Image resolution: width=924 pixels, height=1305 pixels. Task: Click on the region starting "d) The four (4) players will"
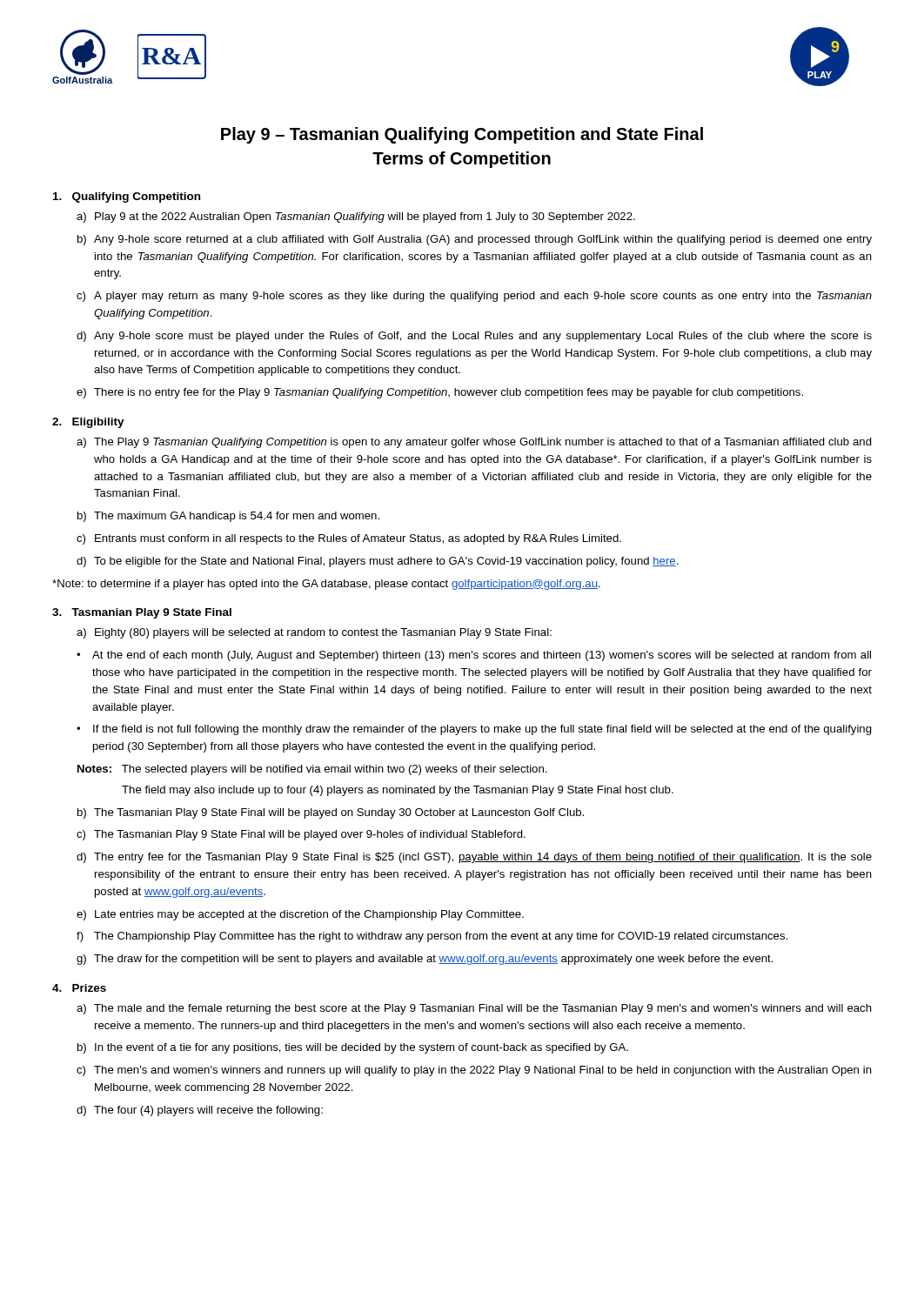point(200,1111)
